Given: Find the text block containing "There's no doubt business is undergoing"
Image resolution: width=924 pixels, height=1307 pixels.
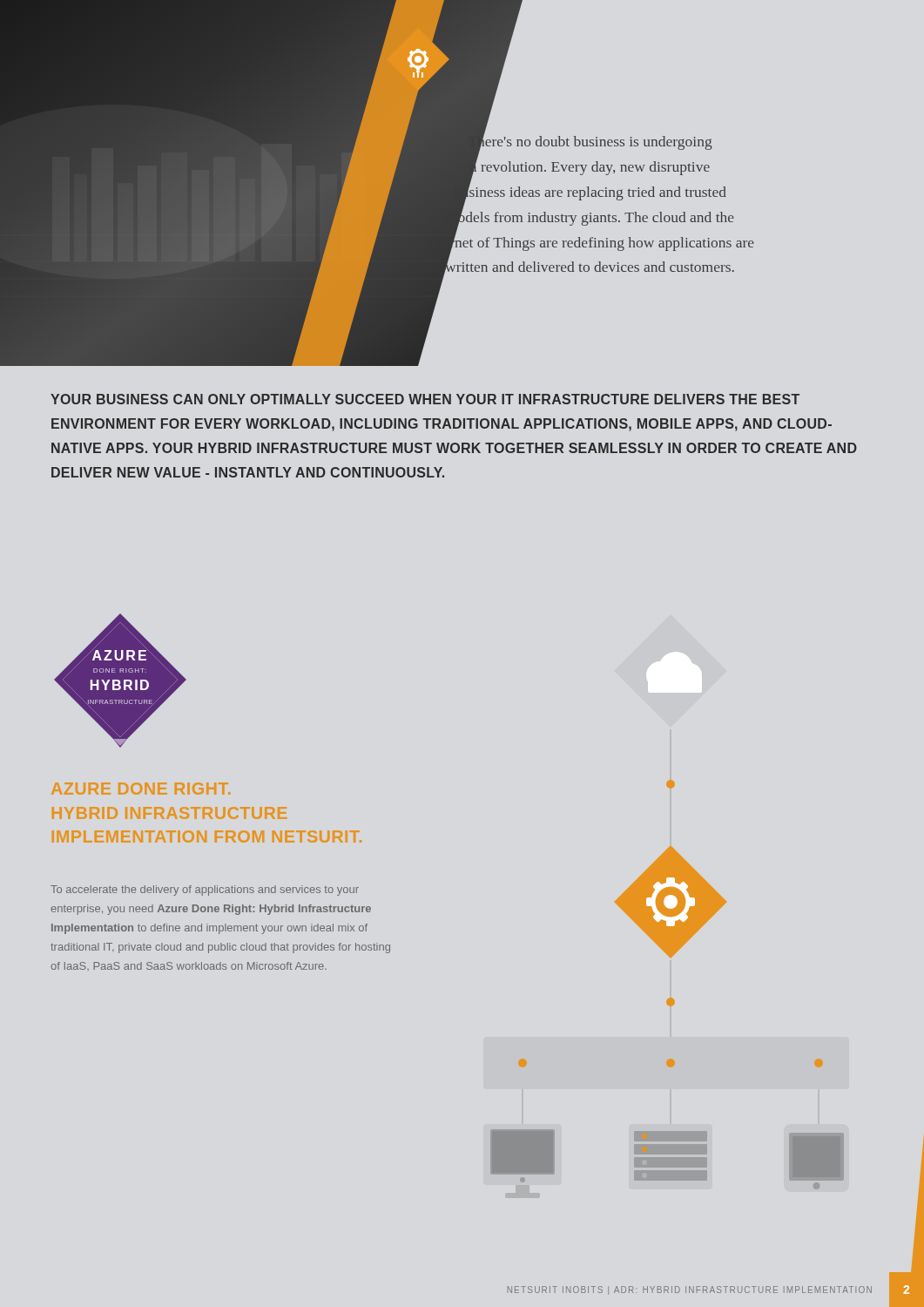Looking at the screenshot, I should point(590,204).
